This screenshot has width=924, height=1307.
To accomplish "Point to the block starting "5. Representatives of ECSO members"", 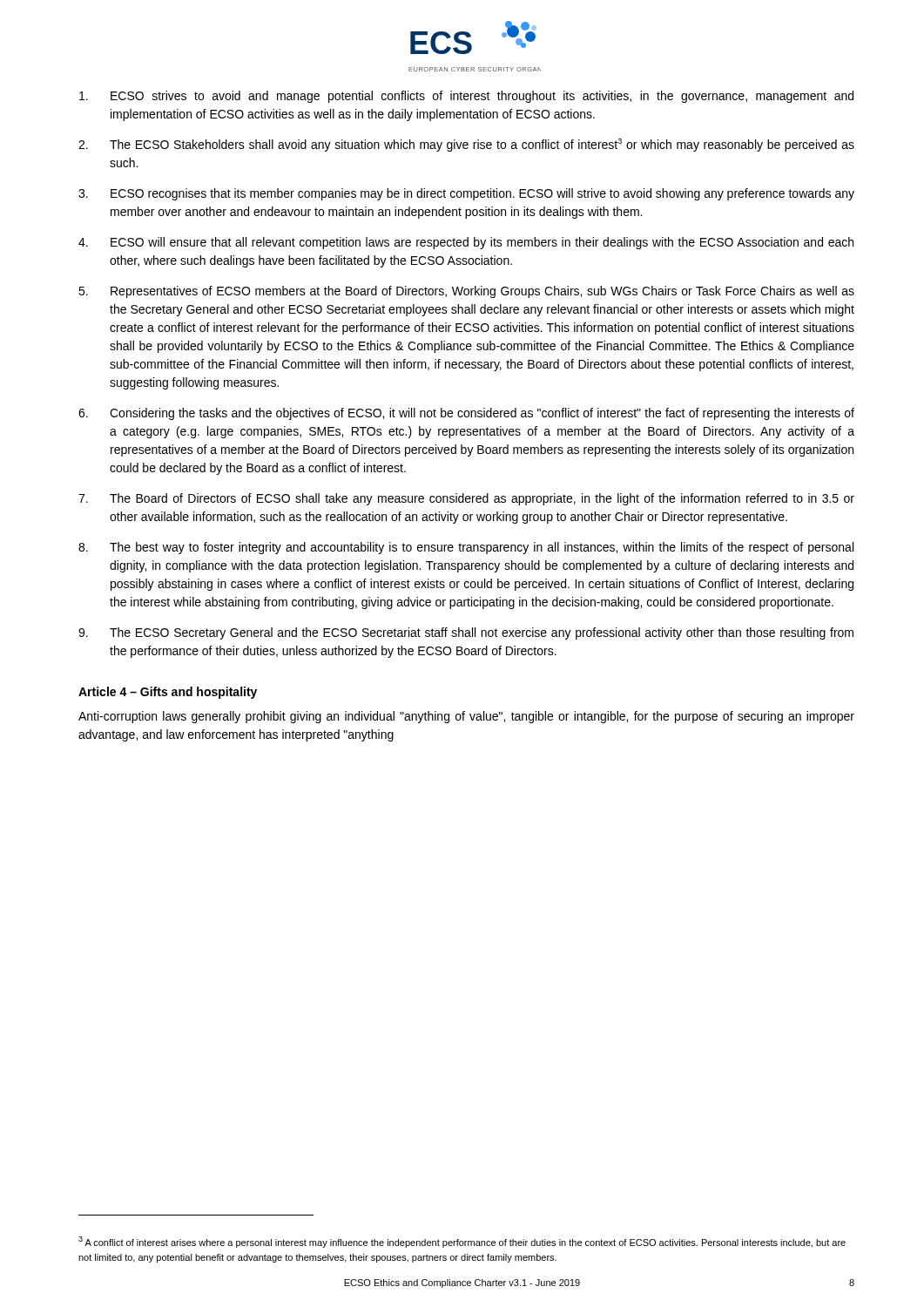I will click(x=466, y=337).
